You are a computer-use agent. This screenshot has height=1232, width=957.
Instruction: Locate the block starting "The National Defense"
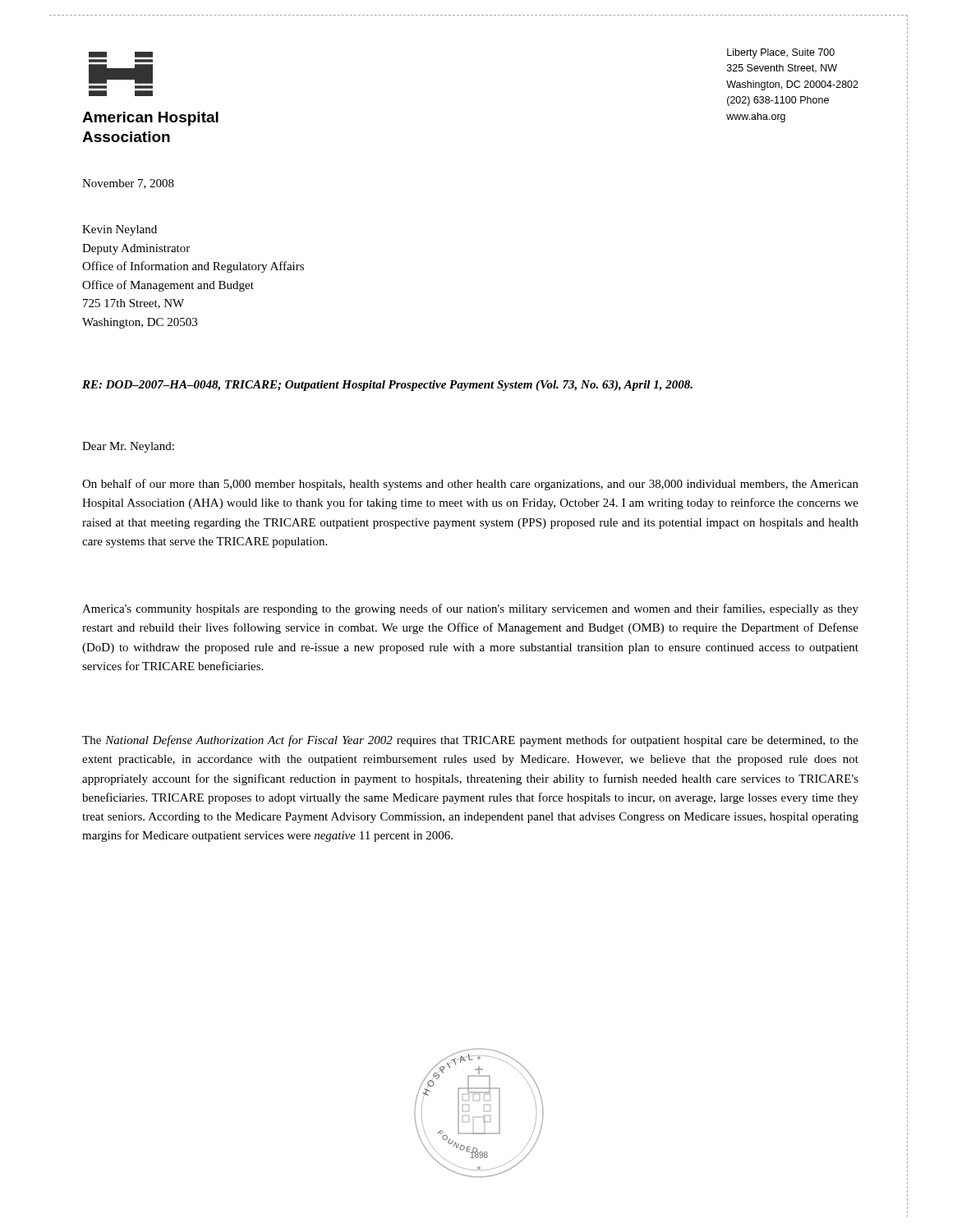(470, 788)
